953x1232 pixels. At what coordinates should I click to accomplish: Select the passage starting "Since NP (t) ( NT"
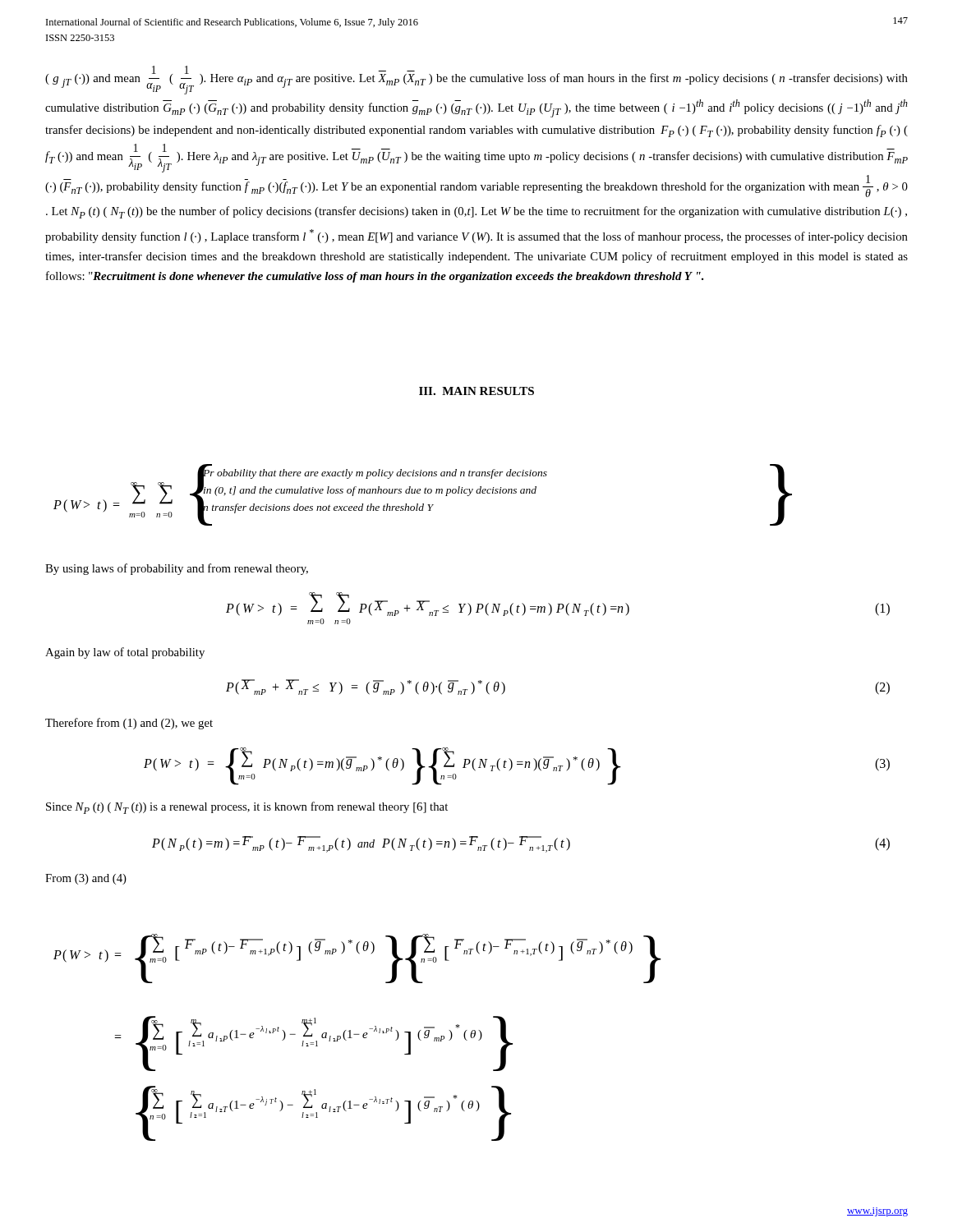click(x=247, y=808)
